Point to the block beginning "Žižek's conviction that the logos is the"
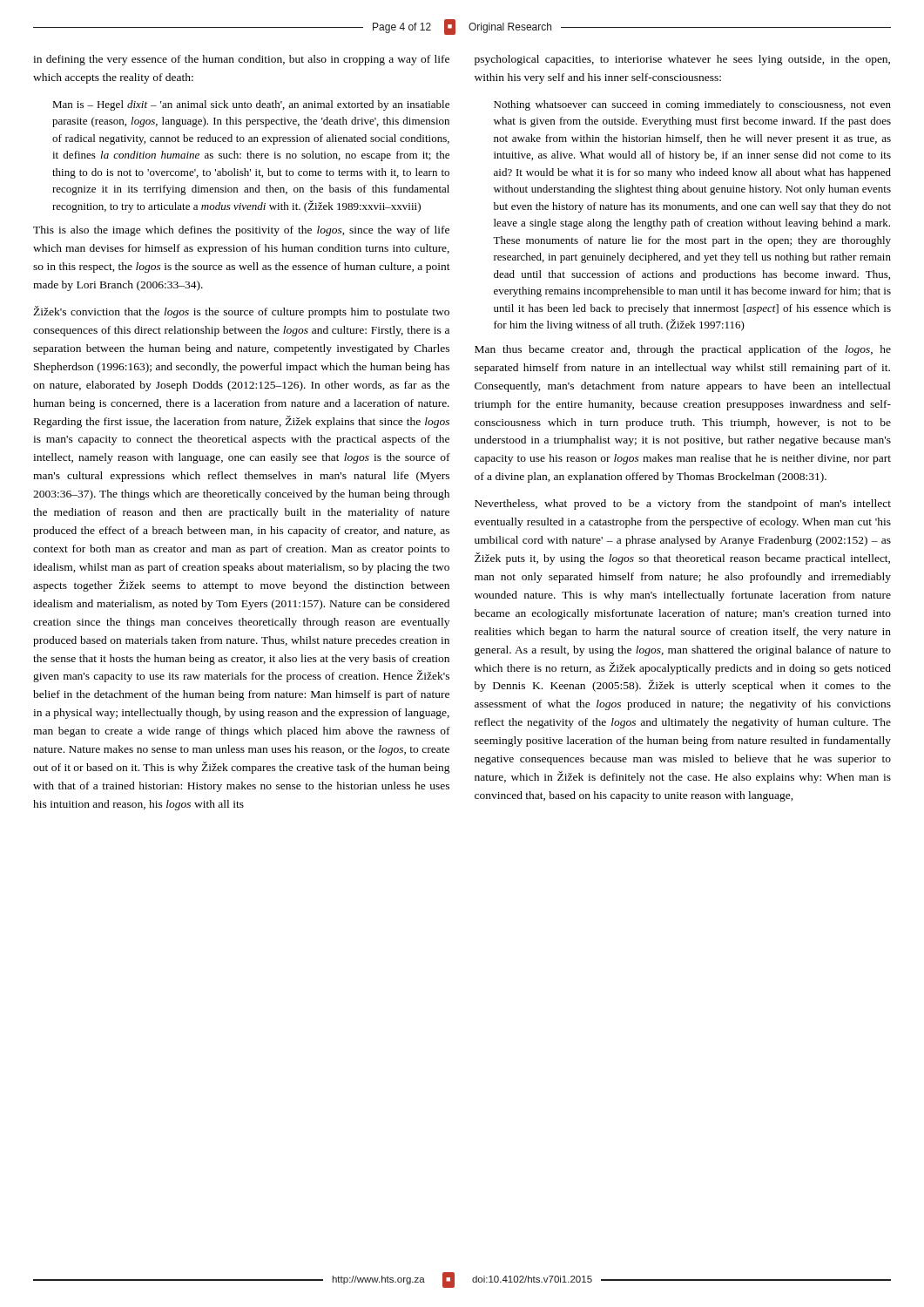The image size is (924, 1307). click(241, 558)
